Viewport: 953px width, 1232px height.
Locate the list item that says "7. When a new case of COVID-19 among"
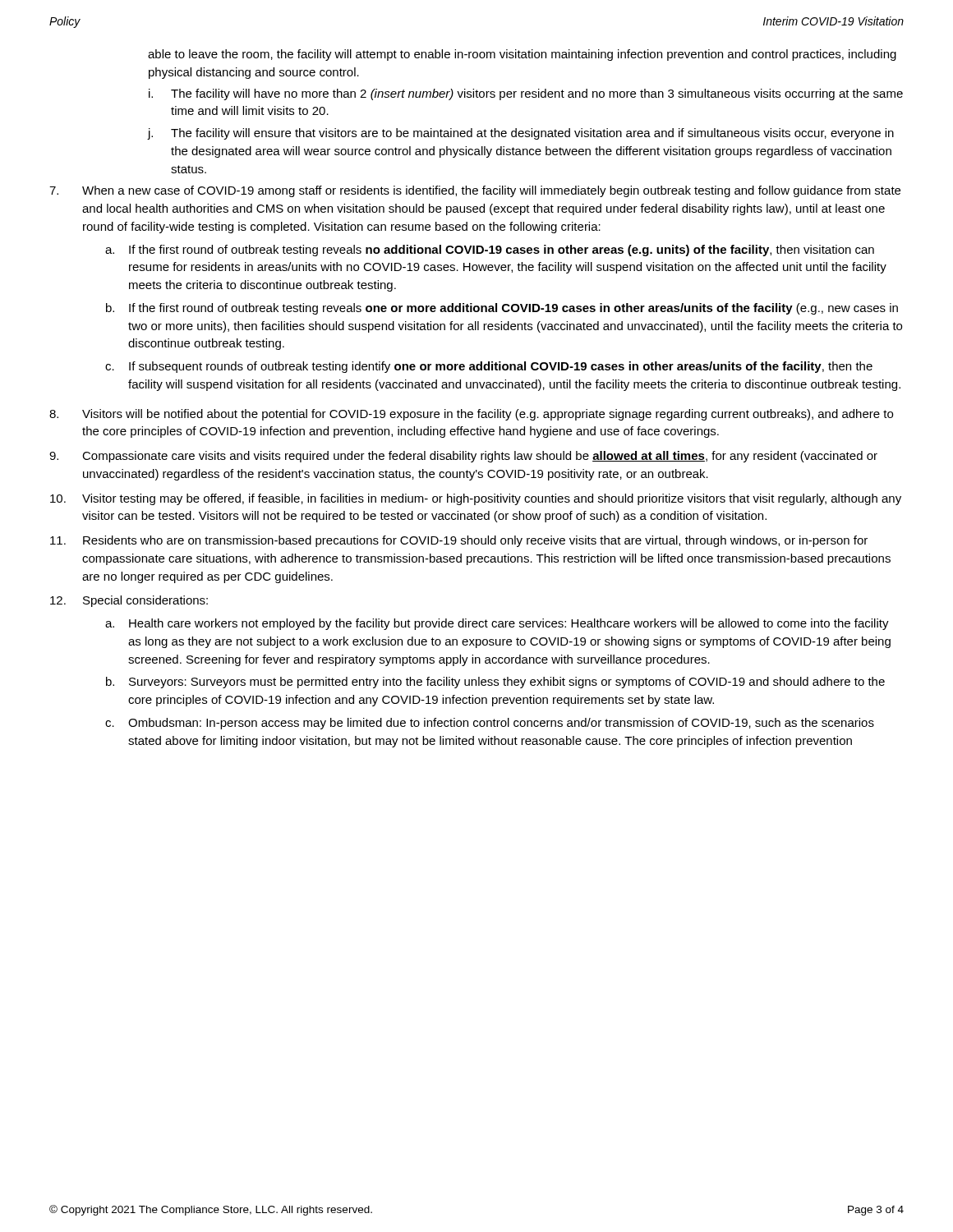(x=475, y=191)
